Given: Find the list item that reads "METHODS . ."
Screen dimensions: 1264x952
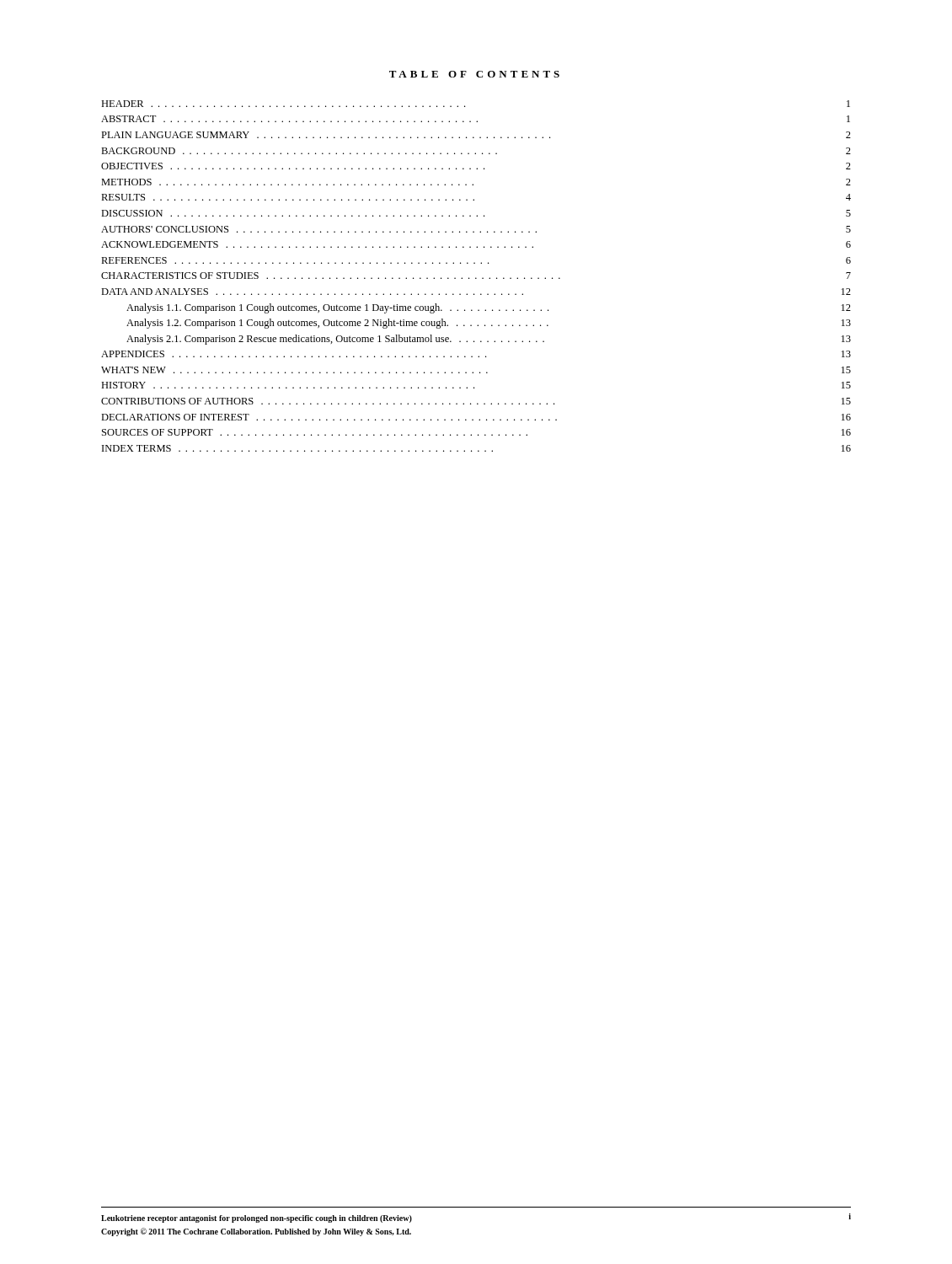Looking at the screenshot, I should point(476,182).
